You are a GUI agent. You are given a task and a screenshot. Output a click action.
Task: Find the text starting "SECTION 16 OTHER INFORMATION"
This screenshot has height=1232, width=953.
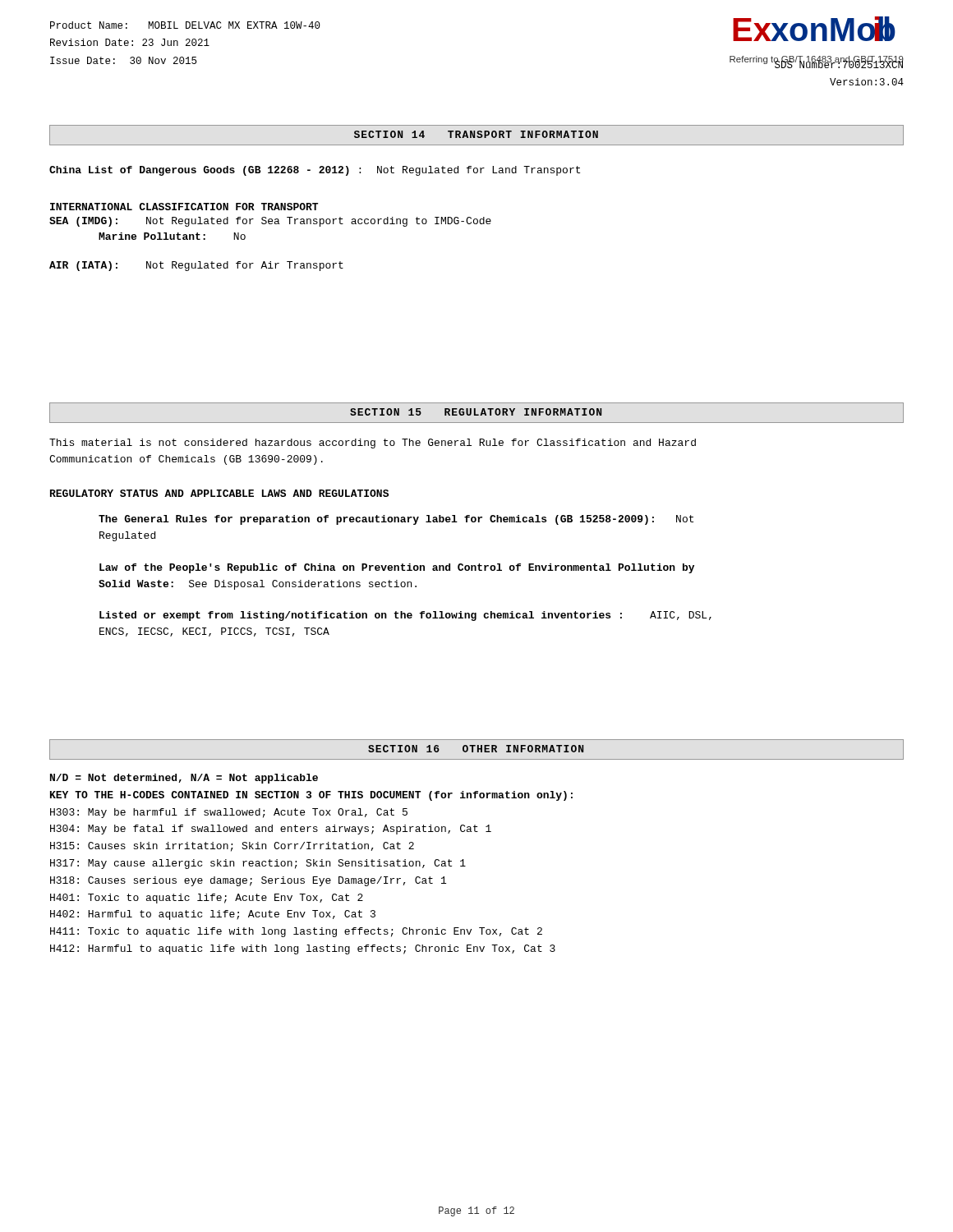click(476, 749)
